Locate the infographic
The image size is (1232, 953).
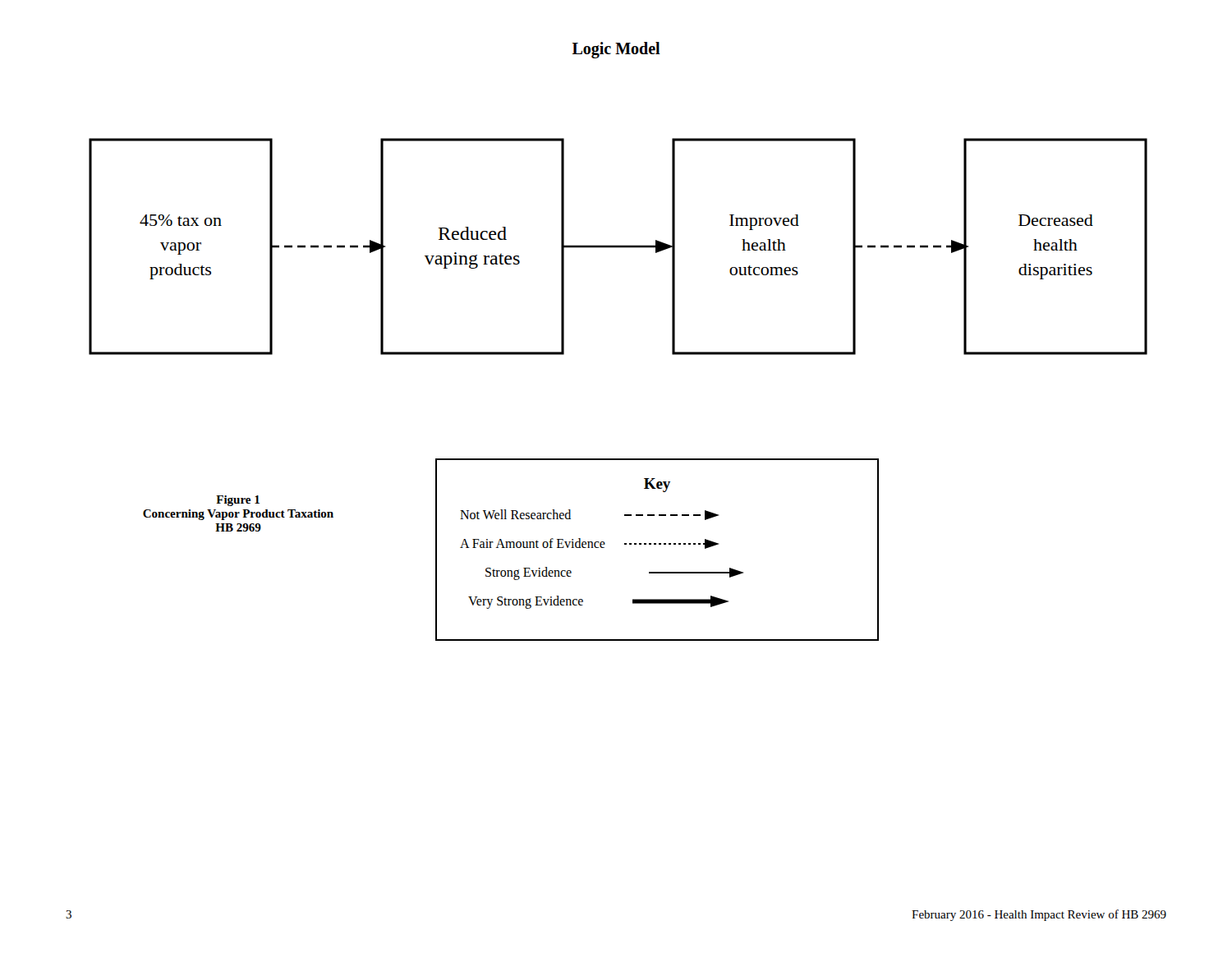[657, 550]
